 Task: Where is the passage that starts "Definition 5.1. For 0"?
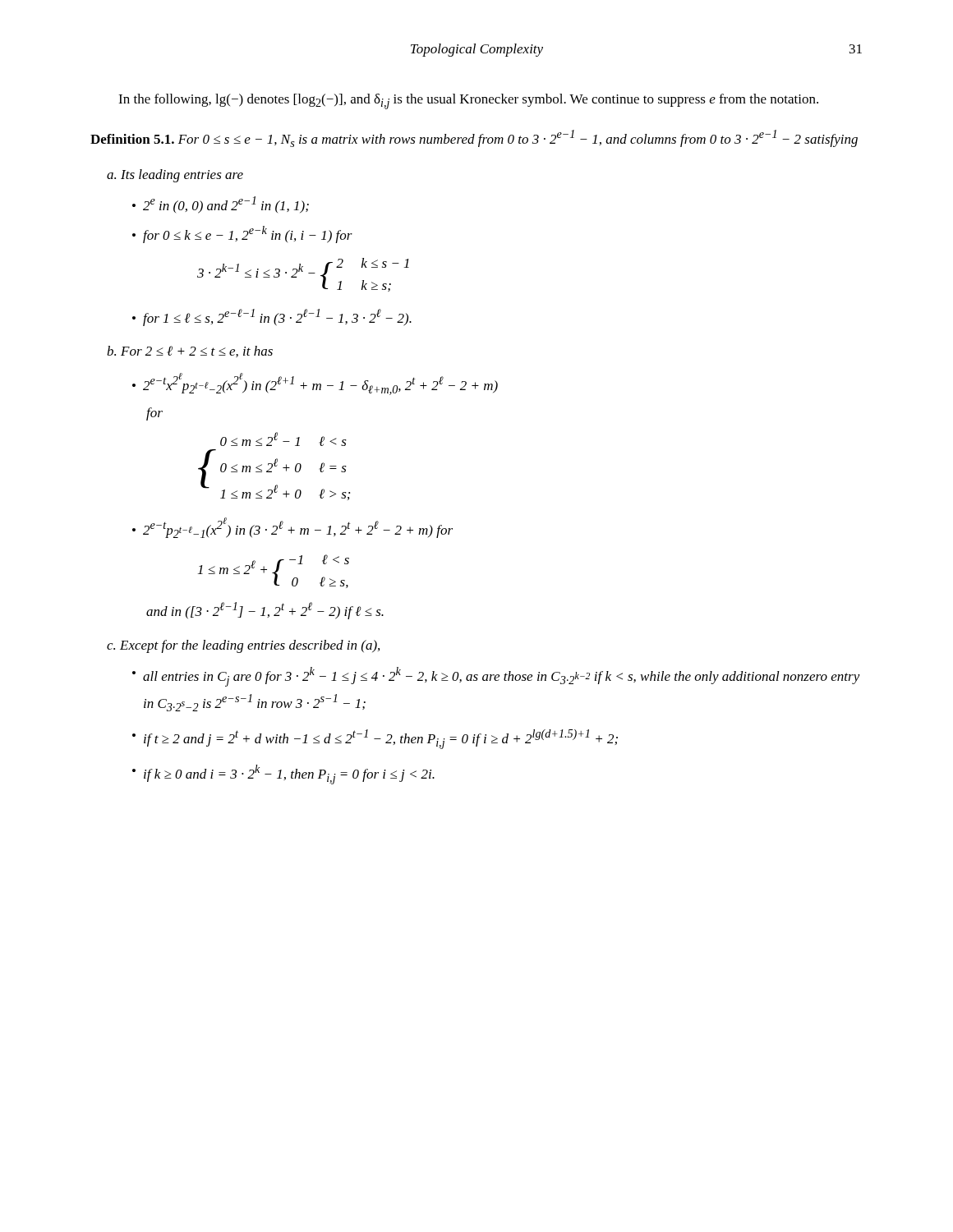(x=474, y=139)
